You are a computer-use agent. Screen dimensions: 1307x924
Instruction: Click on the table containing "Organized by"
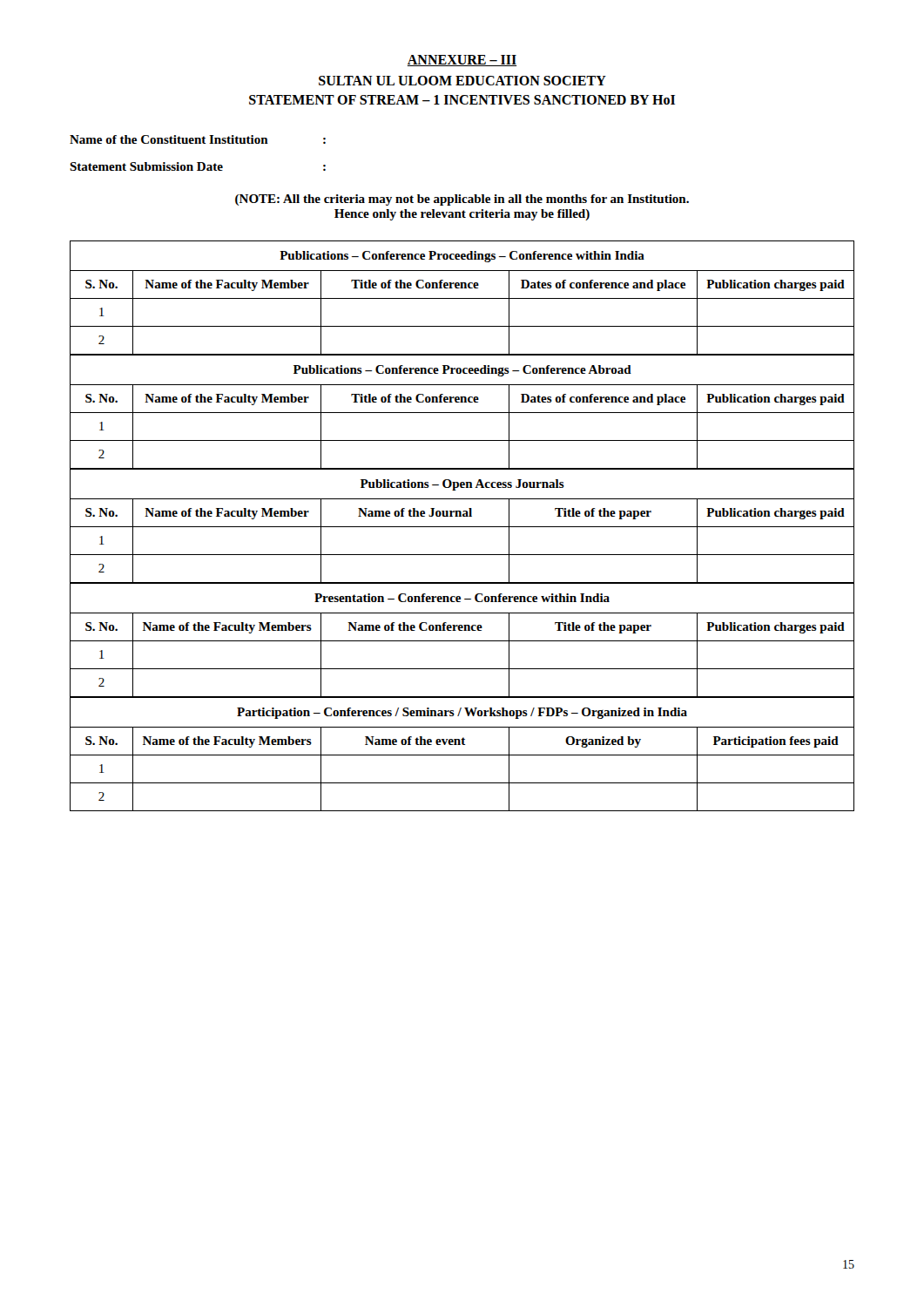(x=462, y=754)
